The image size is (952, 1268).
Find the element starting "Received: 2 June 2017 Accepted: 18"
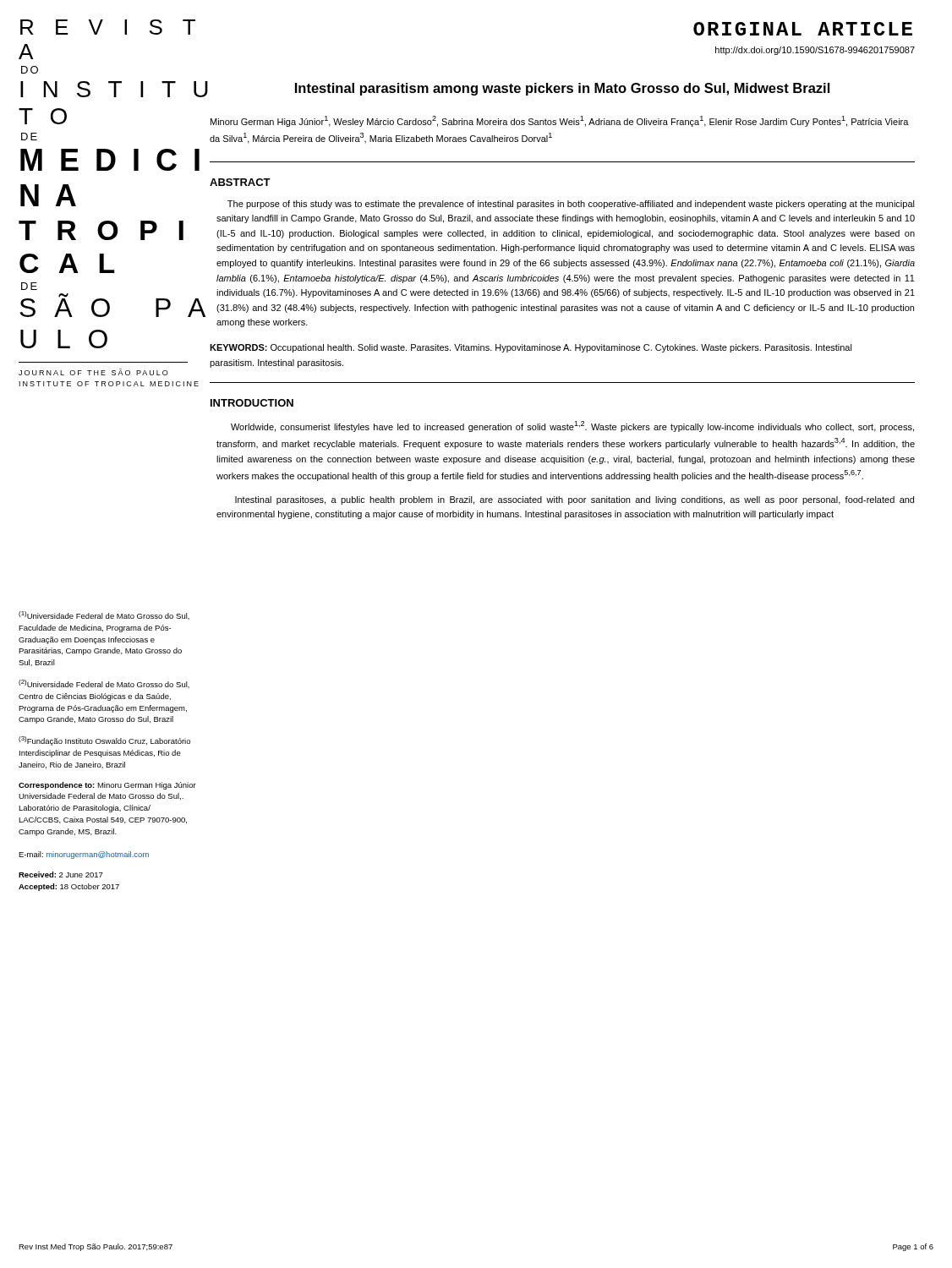pos(69,880)
